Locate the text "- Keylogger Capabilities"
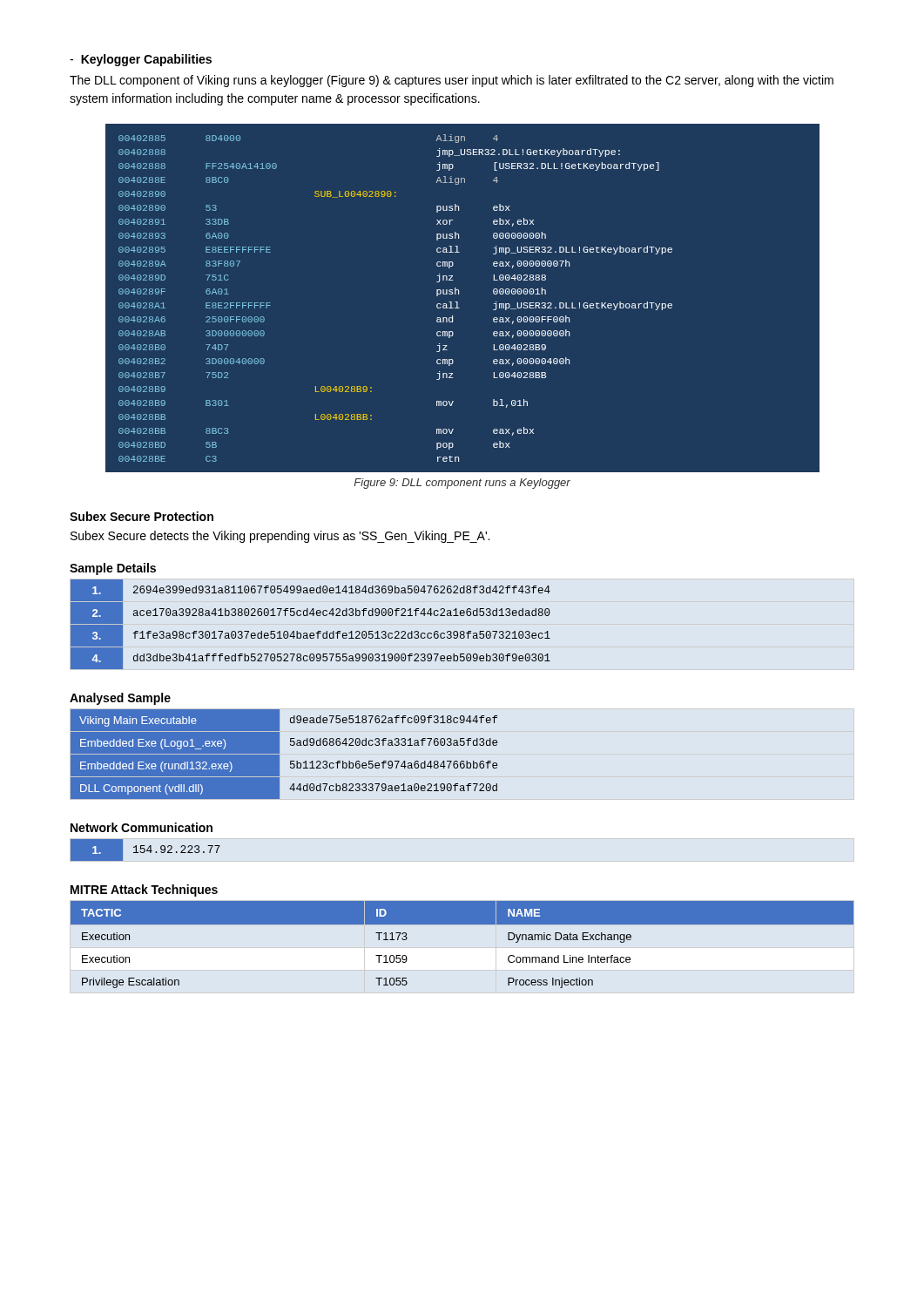The width and height of the screenshot is (924, 1307). [x=141, y=59]
